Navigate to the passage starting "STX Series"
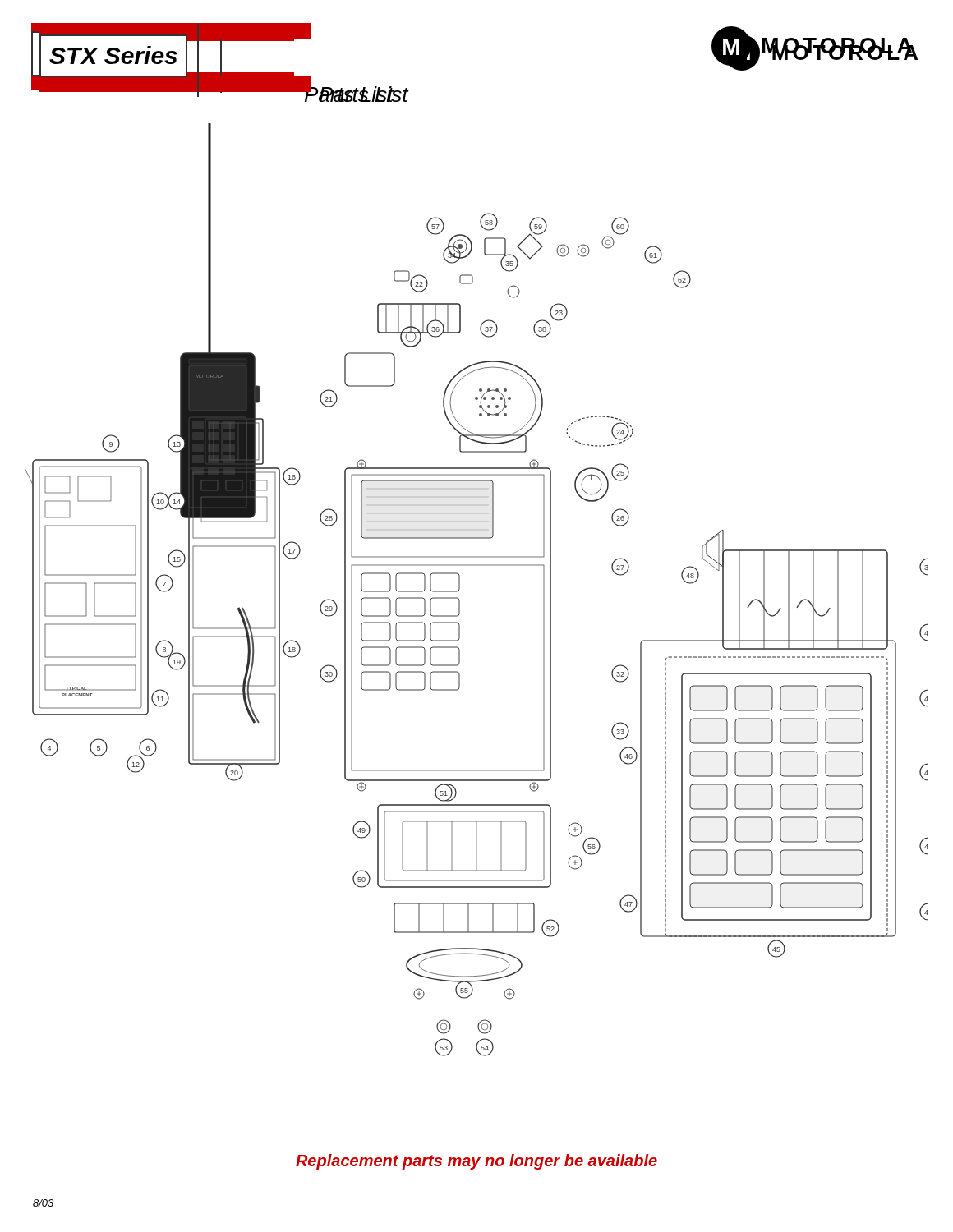 [114, 56]
